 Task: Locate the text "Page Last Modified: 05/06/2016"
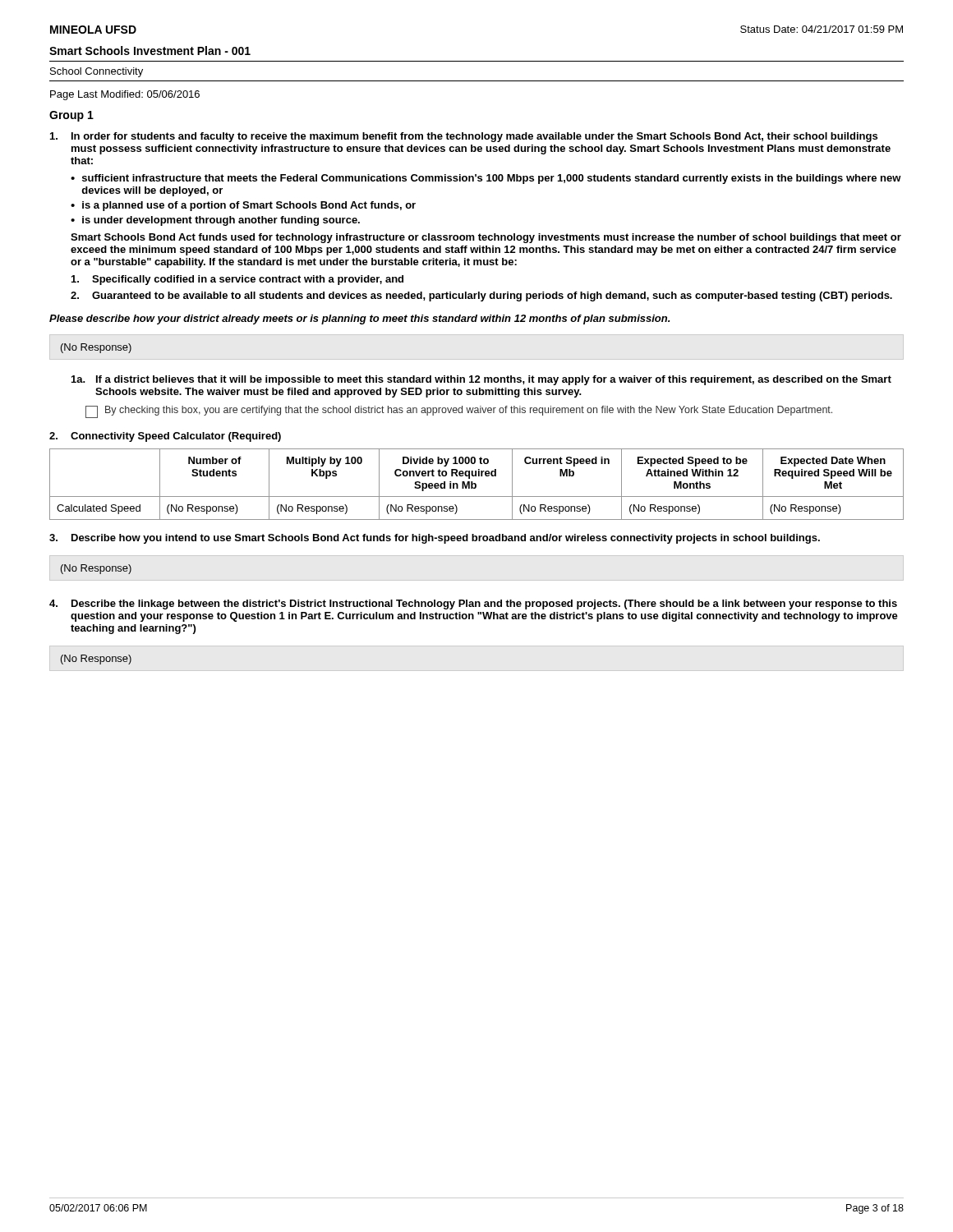click(125, 94)
